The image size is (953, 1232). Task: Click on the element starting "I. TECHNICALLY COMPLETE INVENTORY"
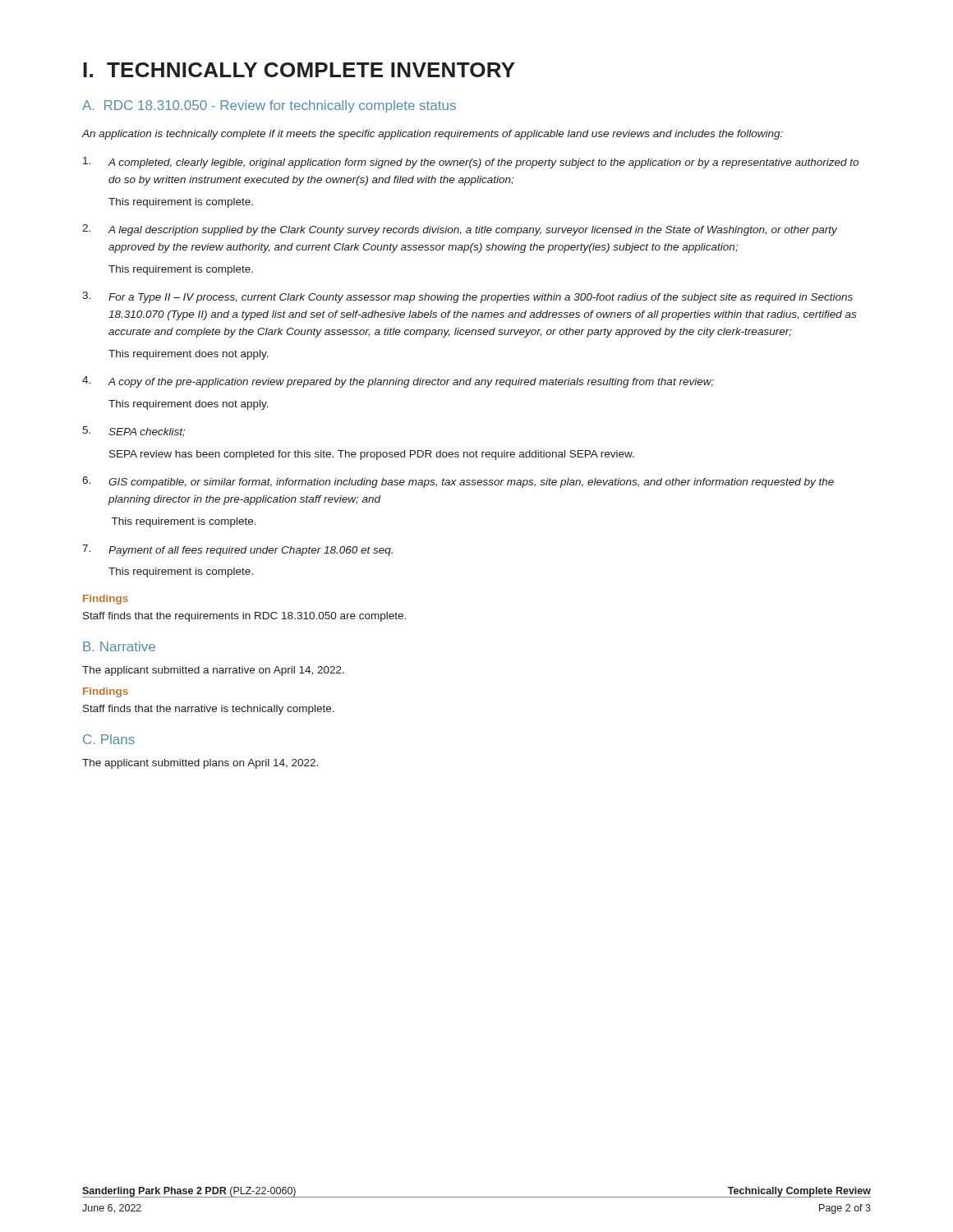(x=476, y=70)
